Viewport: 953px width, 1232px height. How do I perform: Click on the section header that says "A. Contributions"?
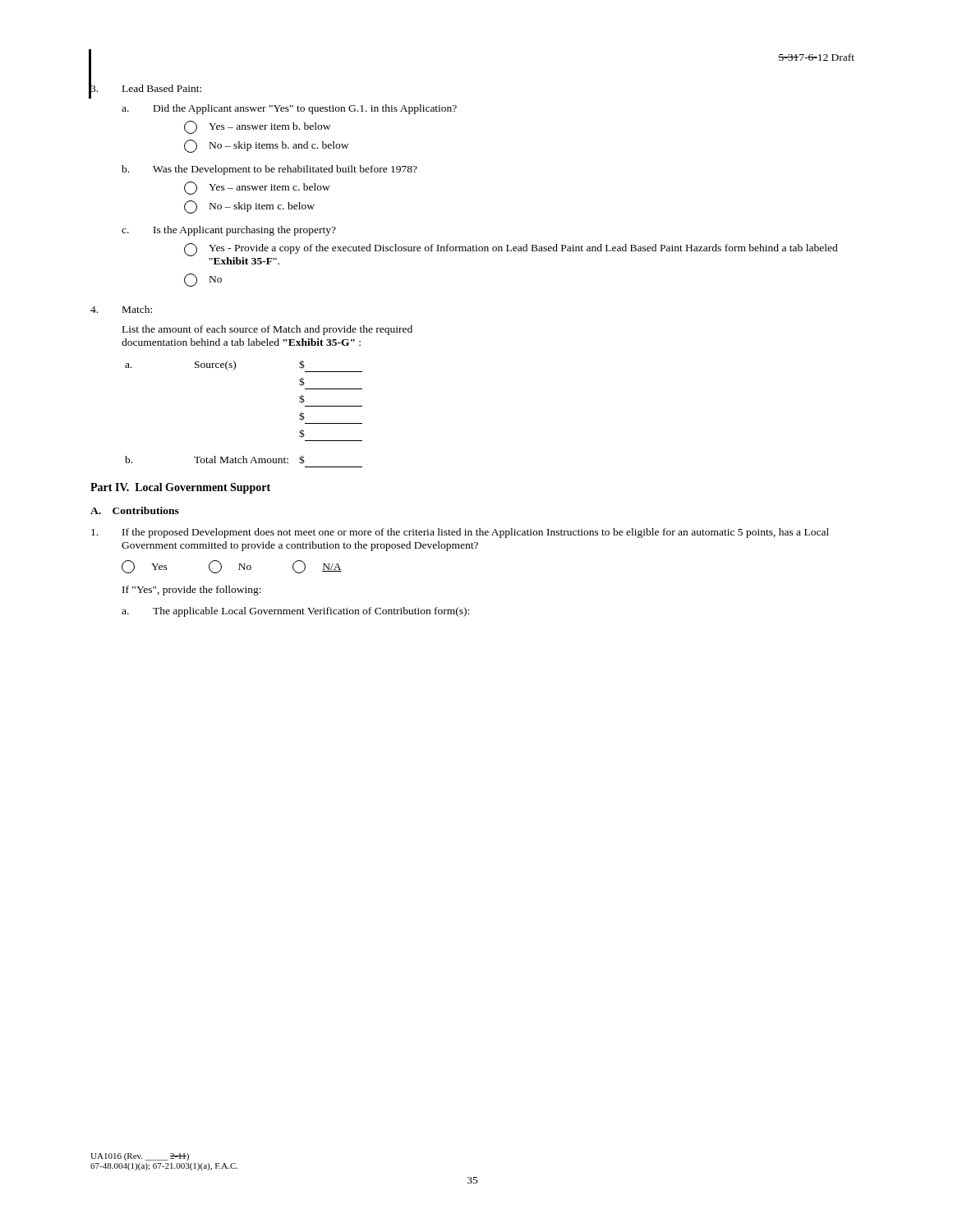(x=135, y=510)
